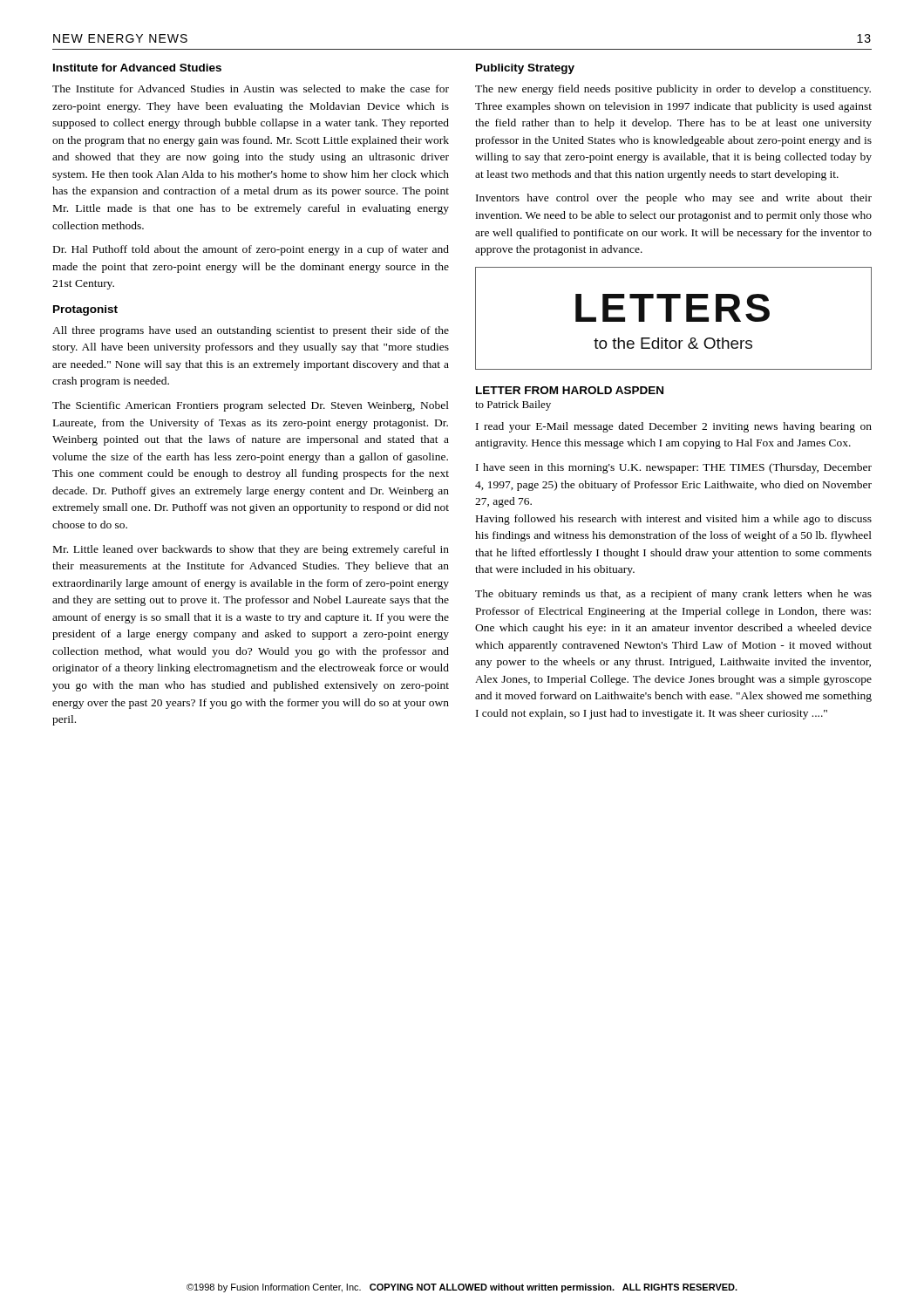
Task: Navigate to the region starting "The Scientific American Frontiers program selected Dr. Steven"
Action: 251,465
